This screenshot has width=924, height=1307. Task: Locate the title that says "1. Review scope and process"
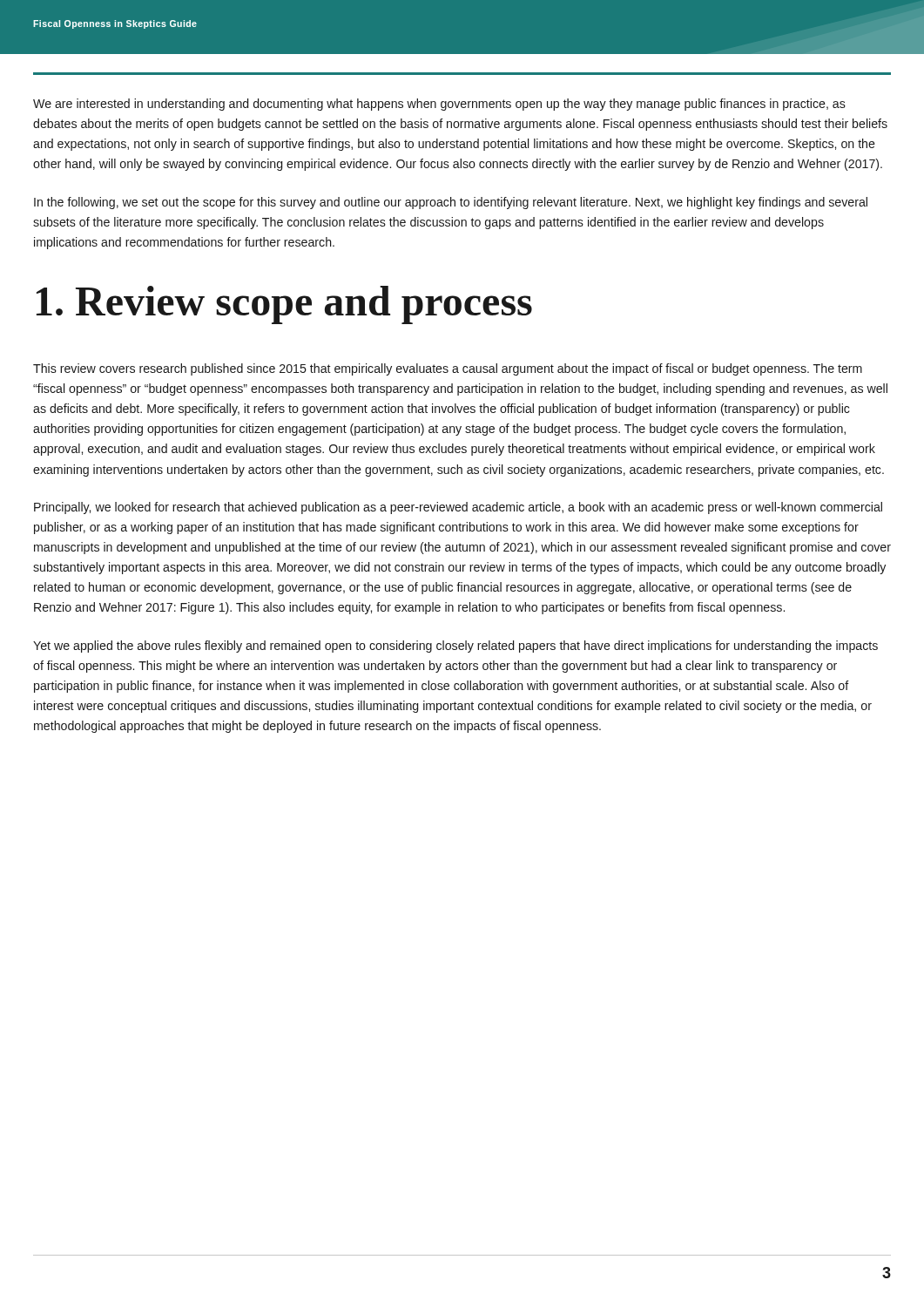(x=283, y=301)
